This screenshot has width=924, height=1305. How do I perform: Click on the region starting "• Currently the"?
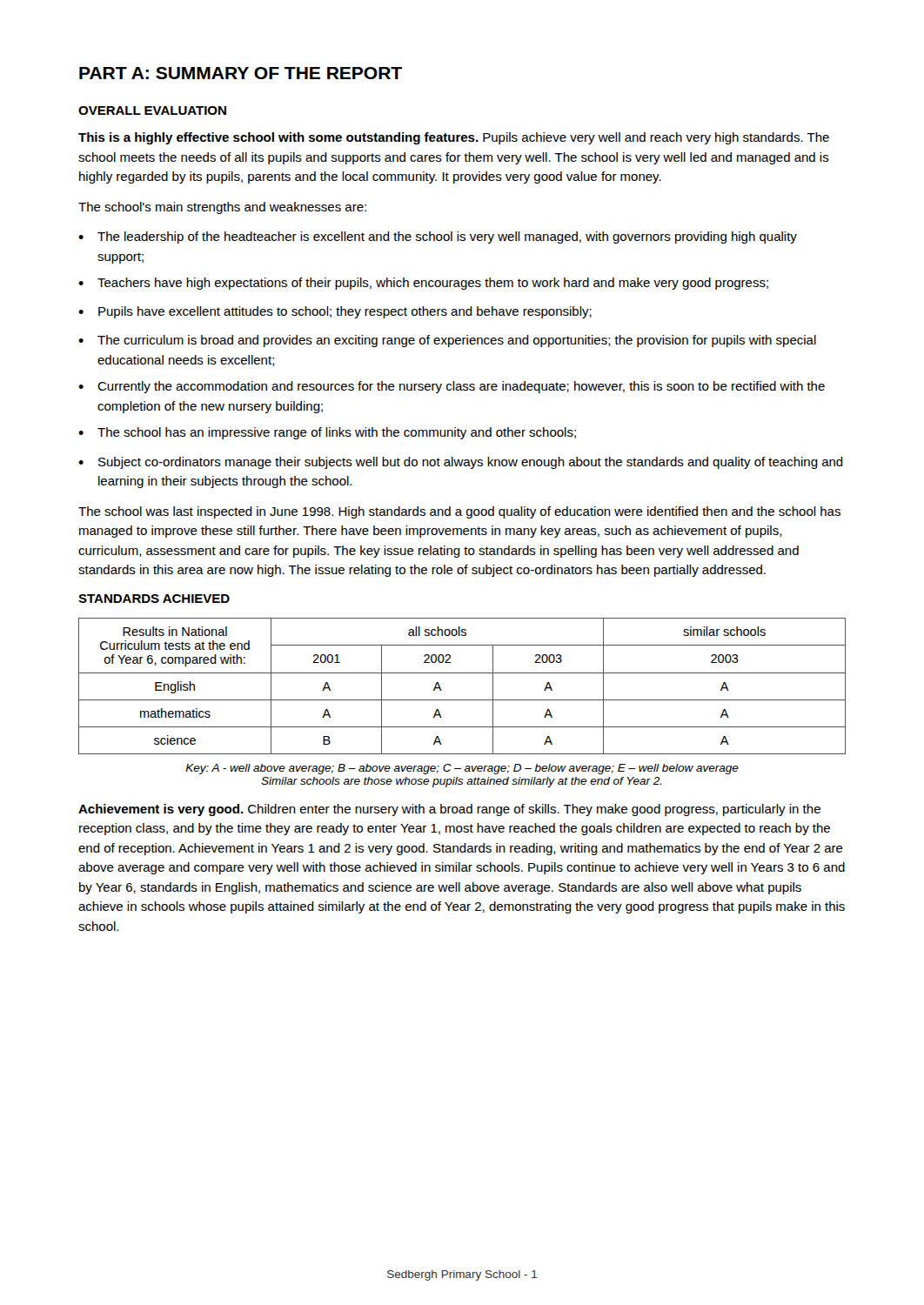pos(462,397)
